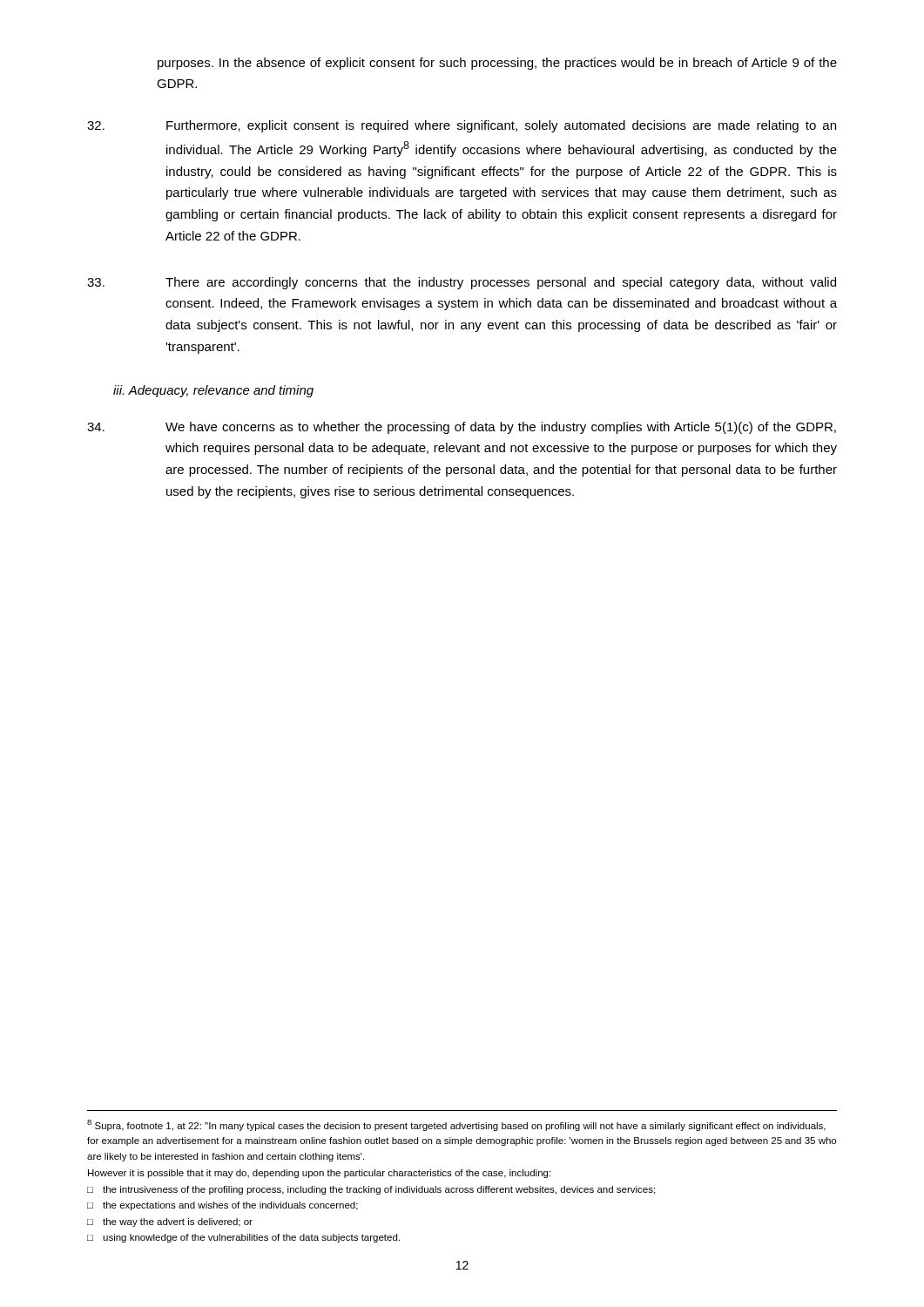Point to the region starting "purposes. In the absence of explicit consent for"

coord(497,73)
